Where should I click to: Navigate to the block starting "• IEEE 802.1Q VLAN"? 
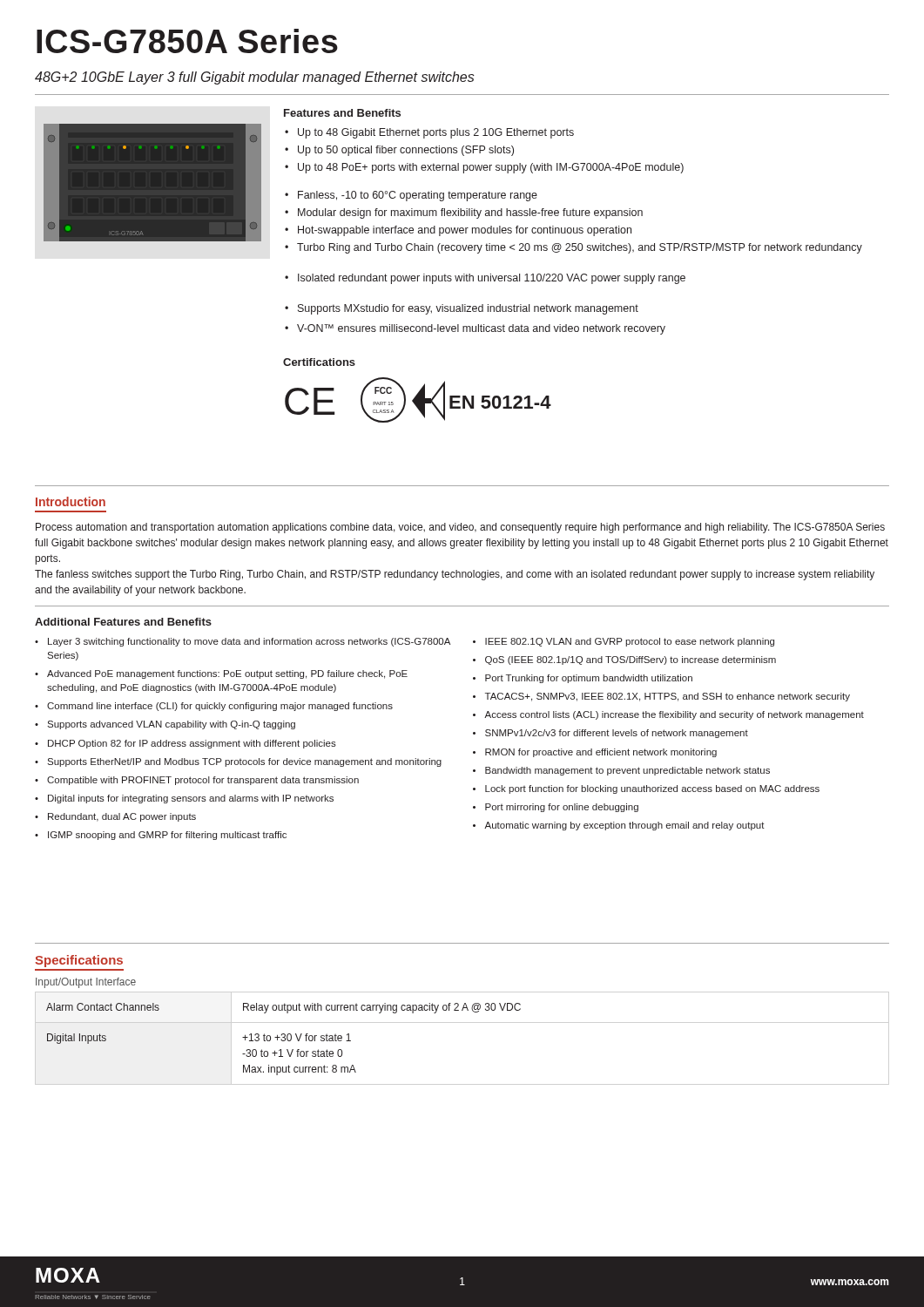point(681,641)
